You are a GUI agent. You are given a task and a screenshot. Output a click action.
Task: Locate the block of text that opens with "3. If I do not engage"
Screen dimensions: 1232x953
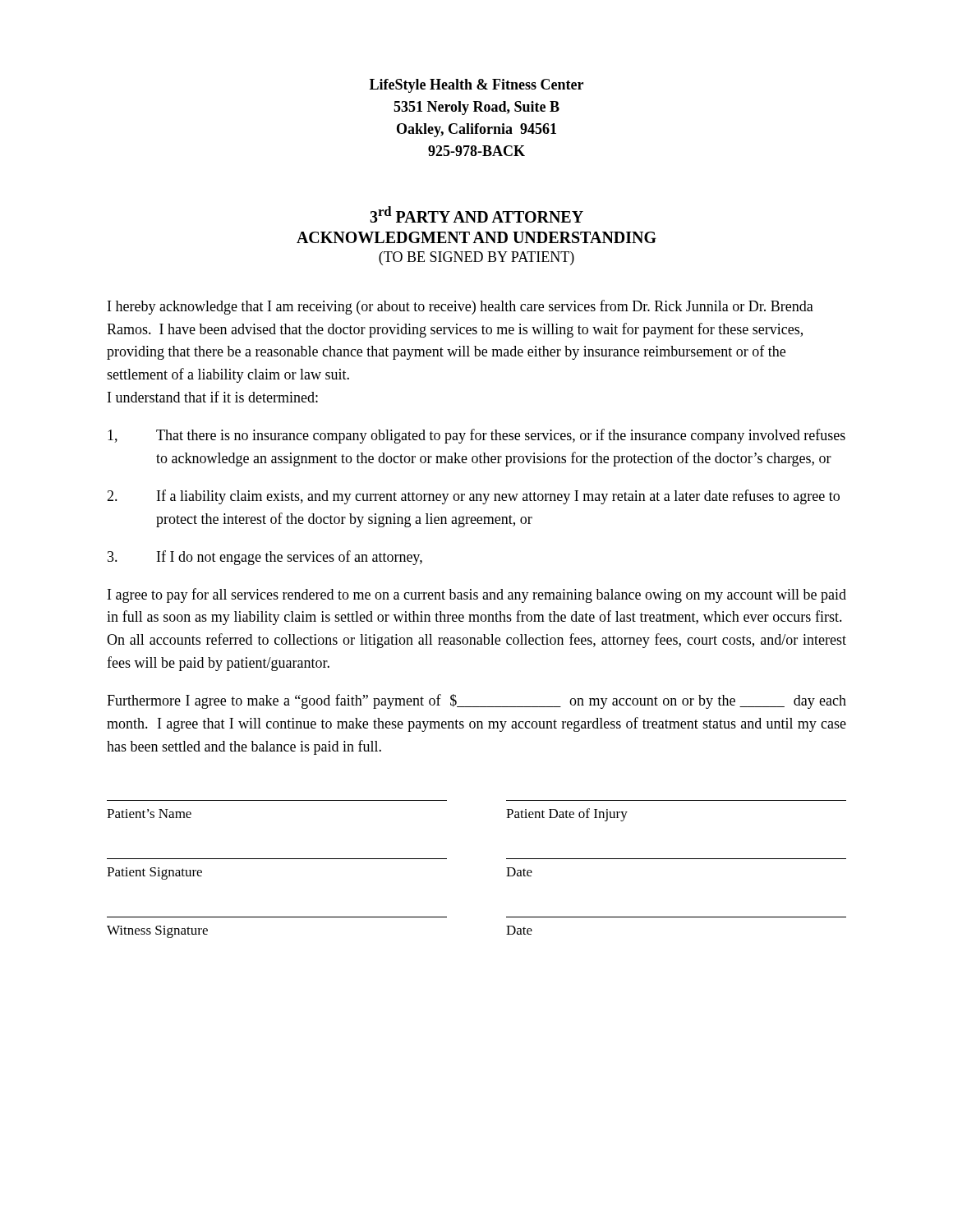point(265,558)
